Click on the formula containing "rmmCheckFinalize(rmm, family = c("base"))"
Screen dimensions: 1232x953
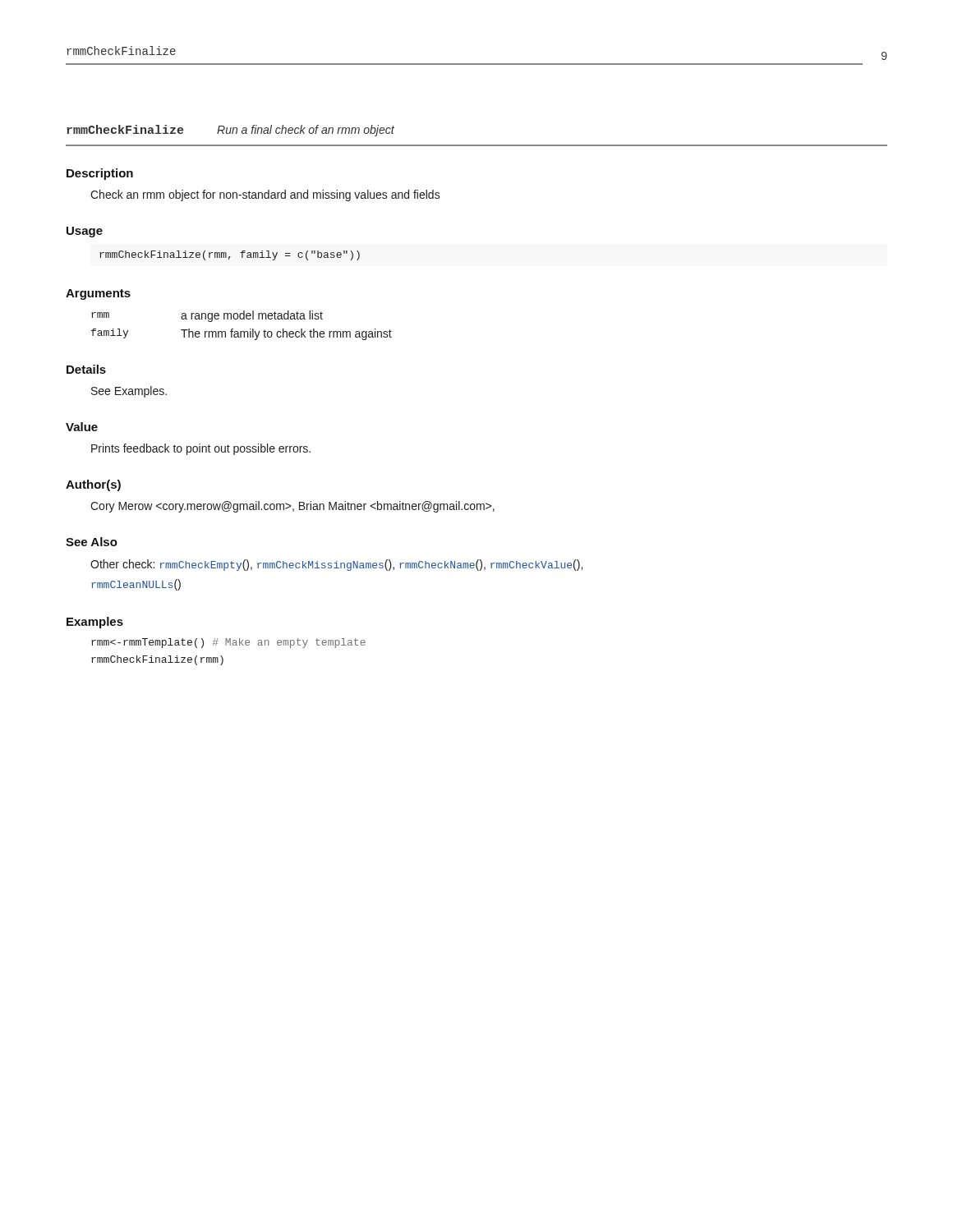[x=230, y=255]
